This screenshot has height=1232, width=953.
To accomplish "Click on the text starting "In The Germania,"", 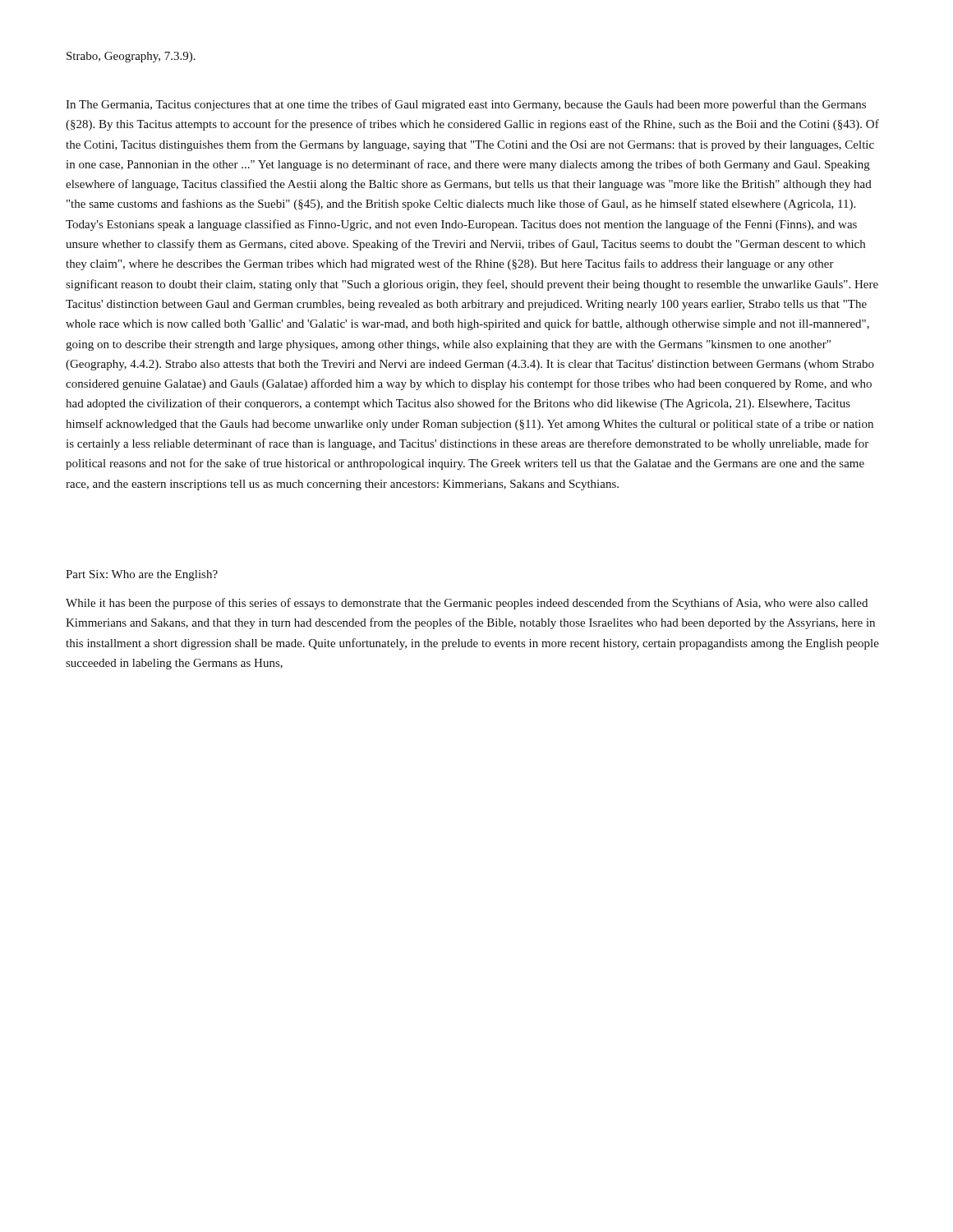I will coord(472,294).
